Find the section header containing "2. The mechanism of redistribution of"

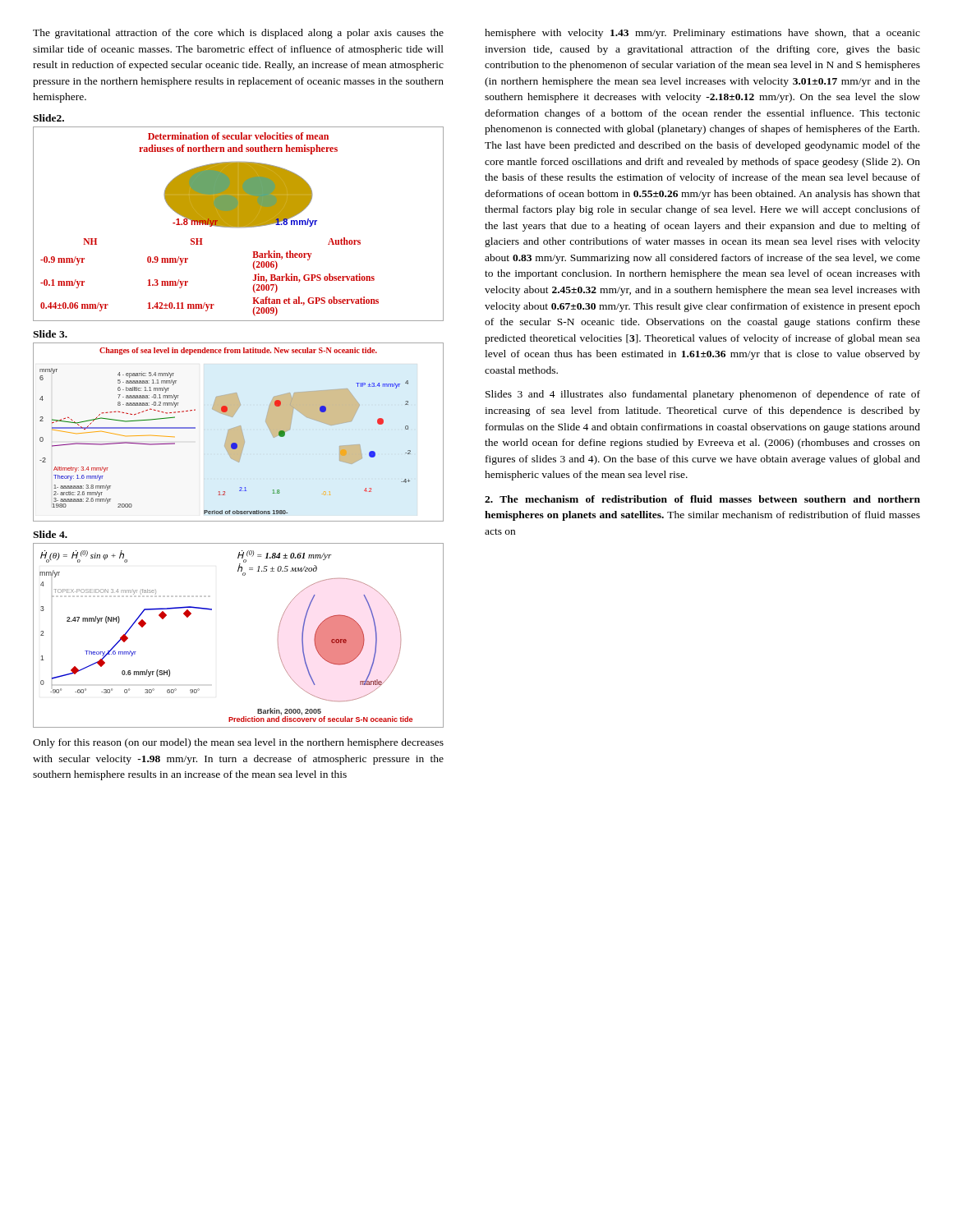tap(702, 515)
